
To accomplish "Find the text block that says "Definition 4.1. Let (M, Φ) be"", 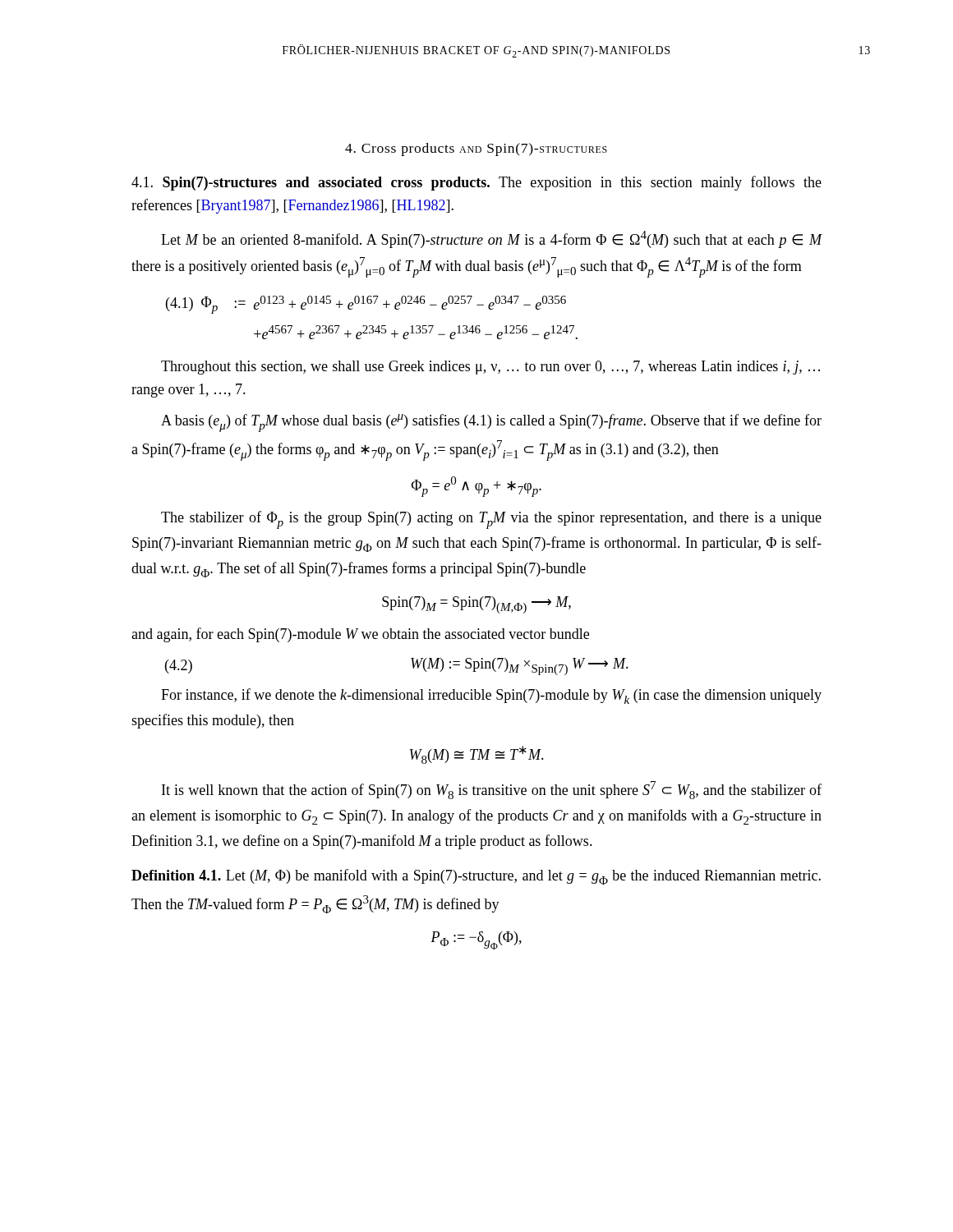I will pos(476,891).
